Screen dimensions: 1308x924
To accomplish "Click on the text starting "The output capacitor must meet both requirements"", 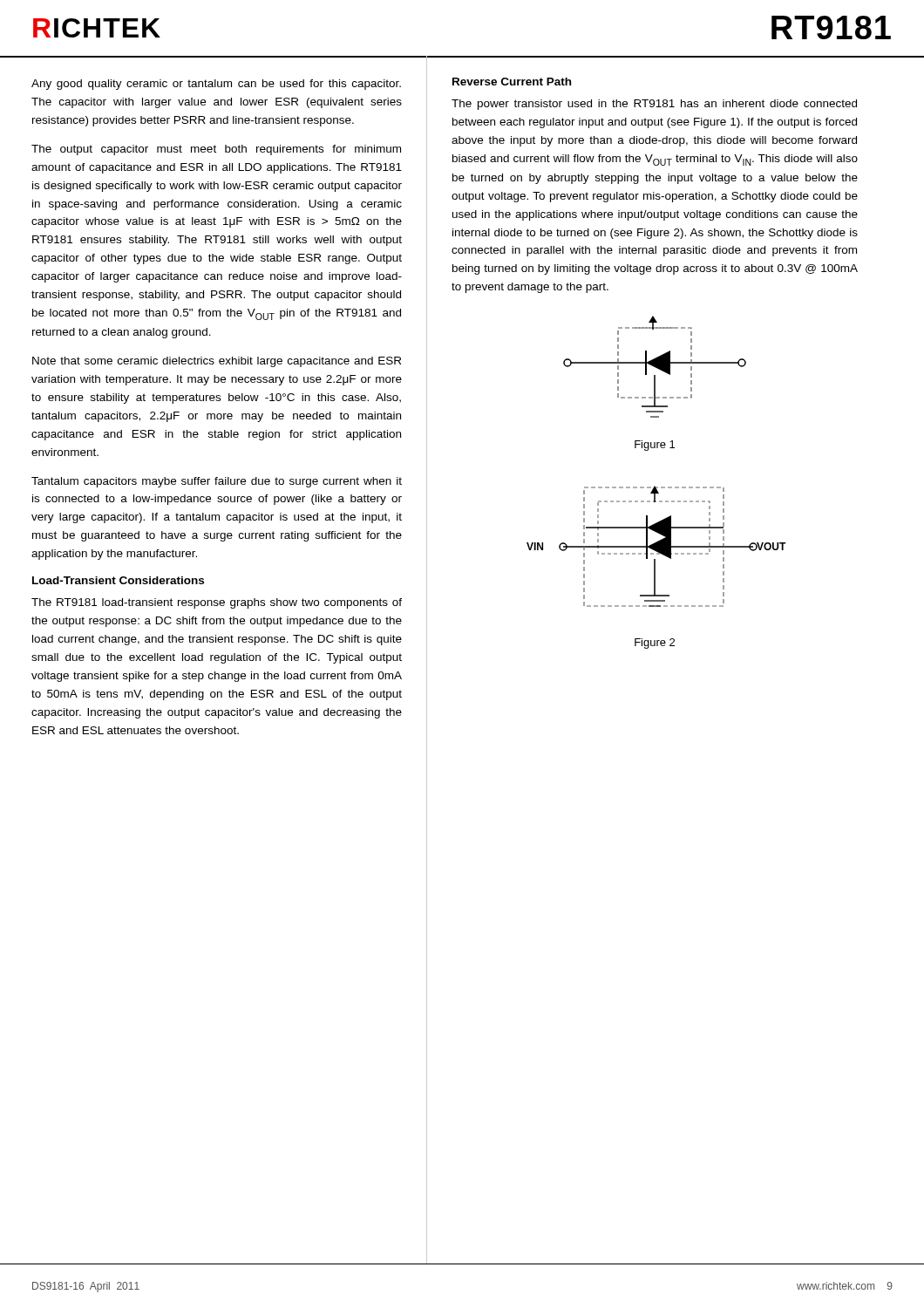I will tap(217, 241).
